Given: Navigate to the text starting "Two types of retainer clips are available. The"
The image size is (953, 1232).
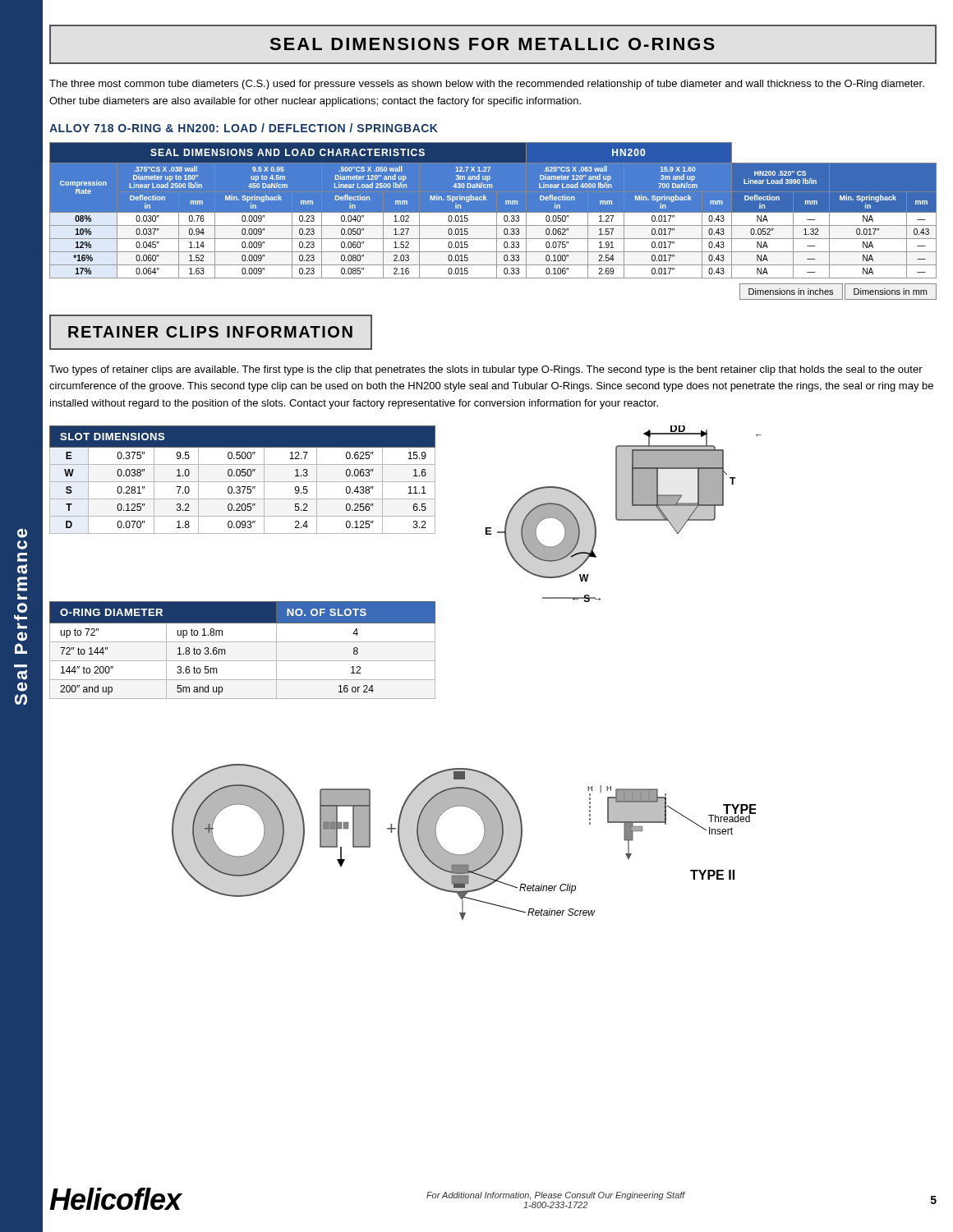Looking at the screenshot, I should point(491,386).
